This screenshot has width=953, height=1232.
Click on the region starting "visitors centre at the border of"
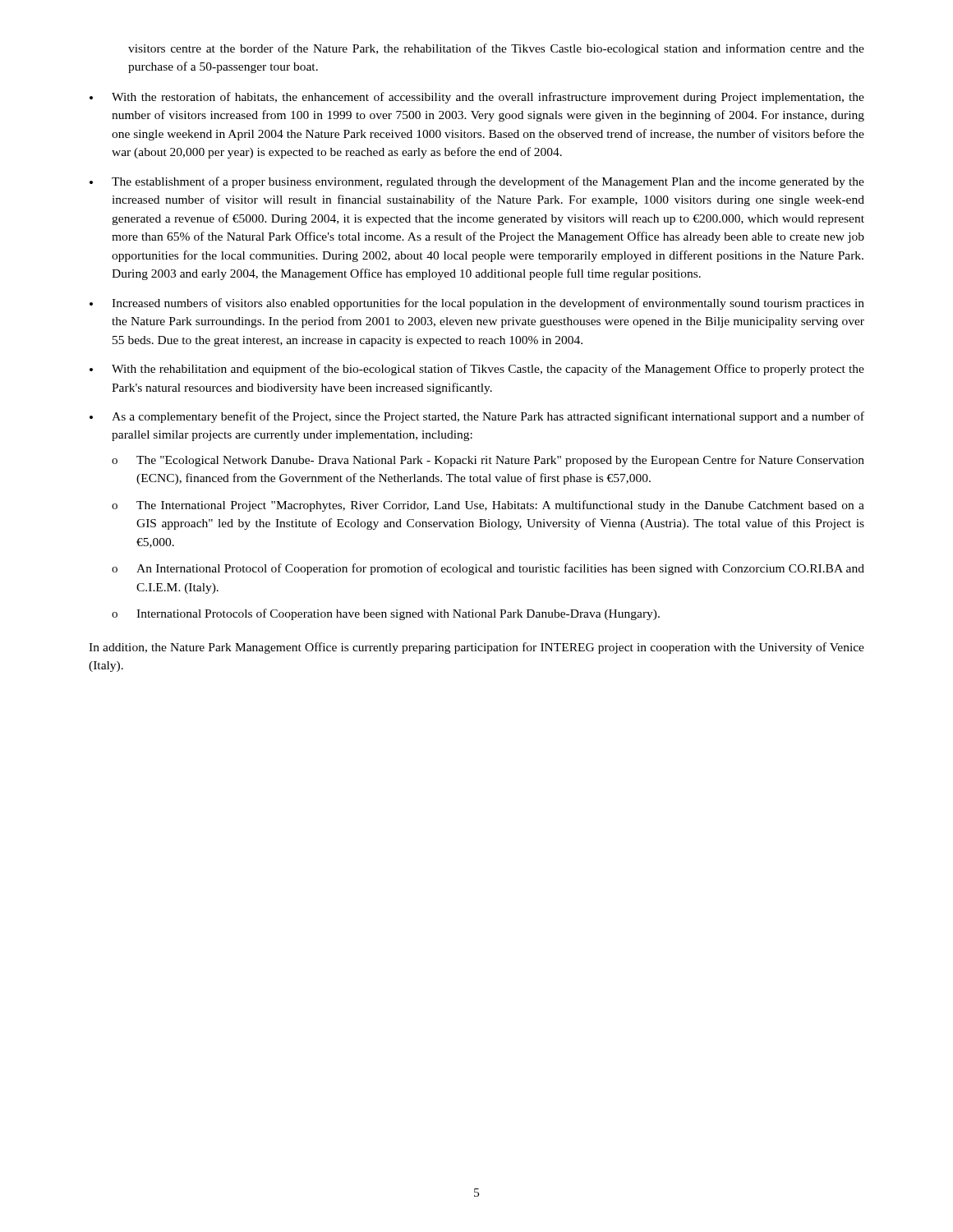click(x=496, y=57)
